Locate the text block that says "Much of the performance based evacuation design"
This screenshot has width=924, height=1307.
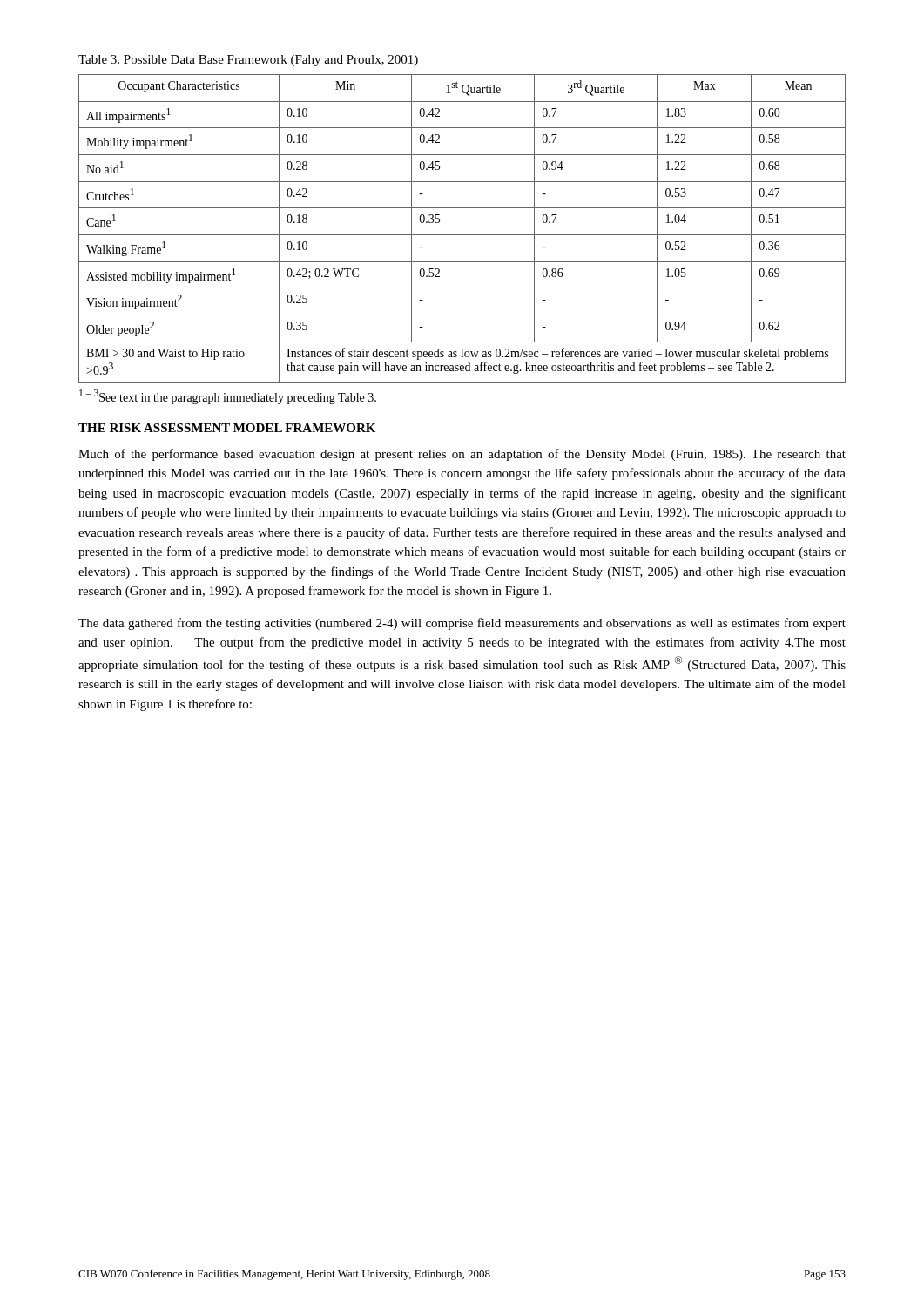(x=462, y=522)
